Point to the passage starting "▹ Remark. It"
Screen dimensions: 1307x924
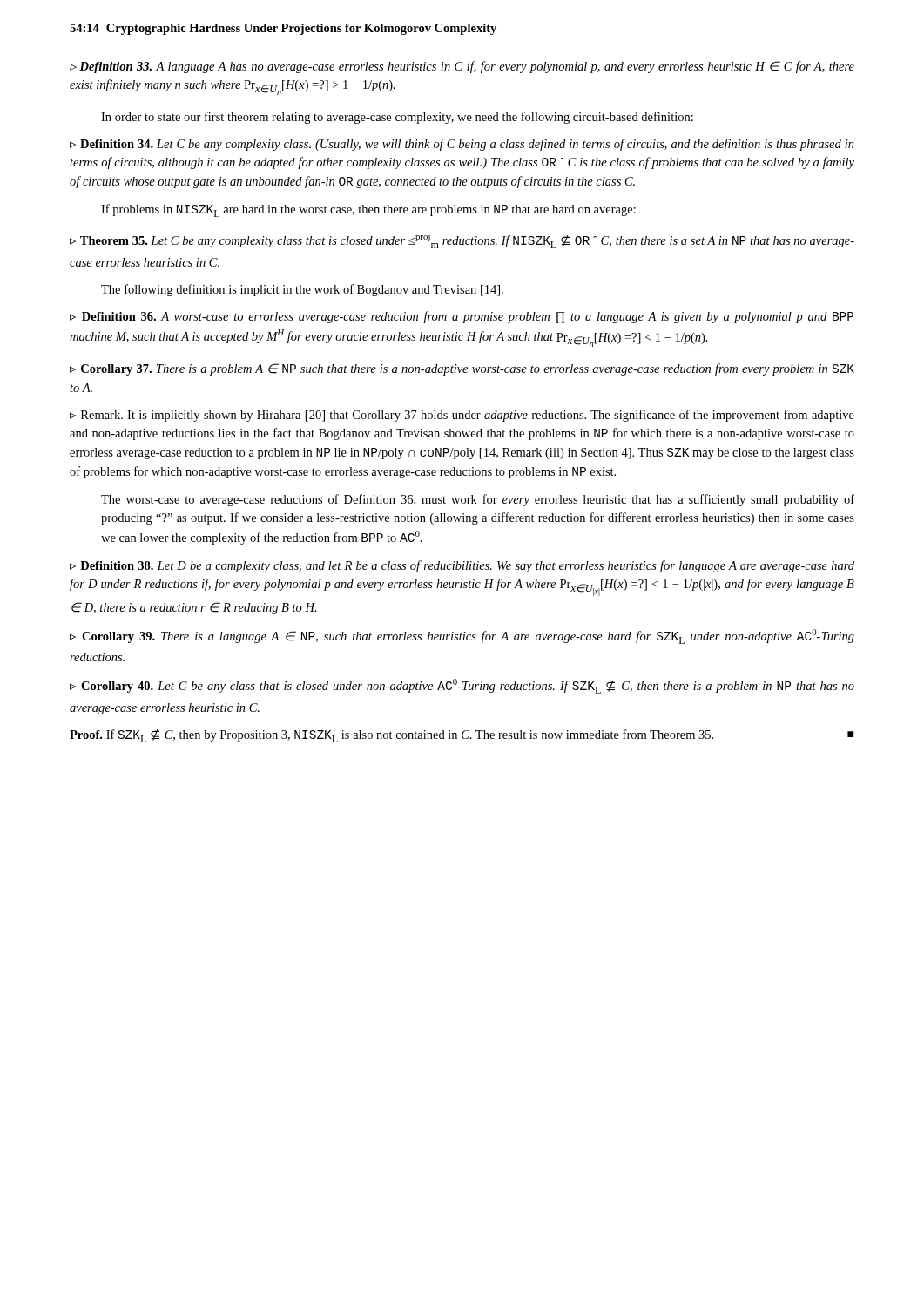[x=462, y=444]
